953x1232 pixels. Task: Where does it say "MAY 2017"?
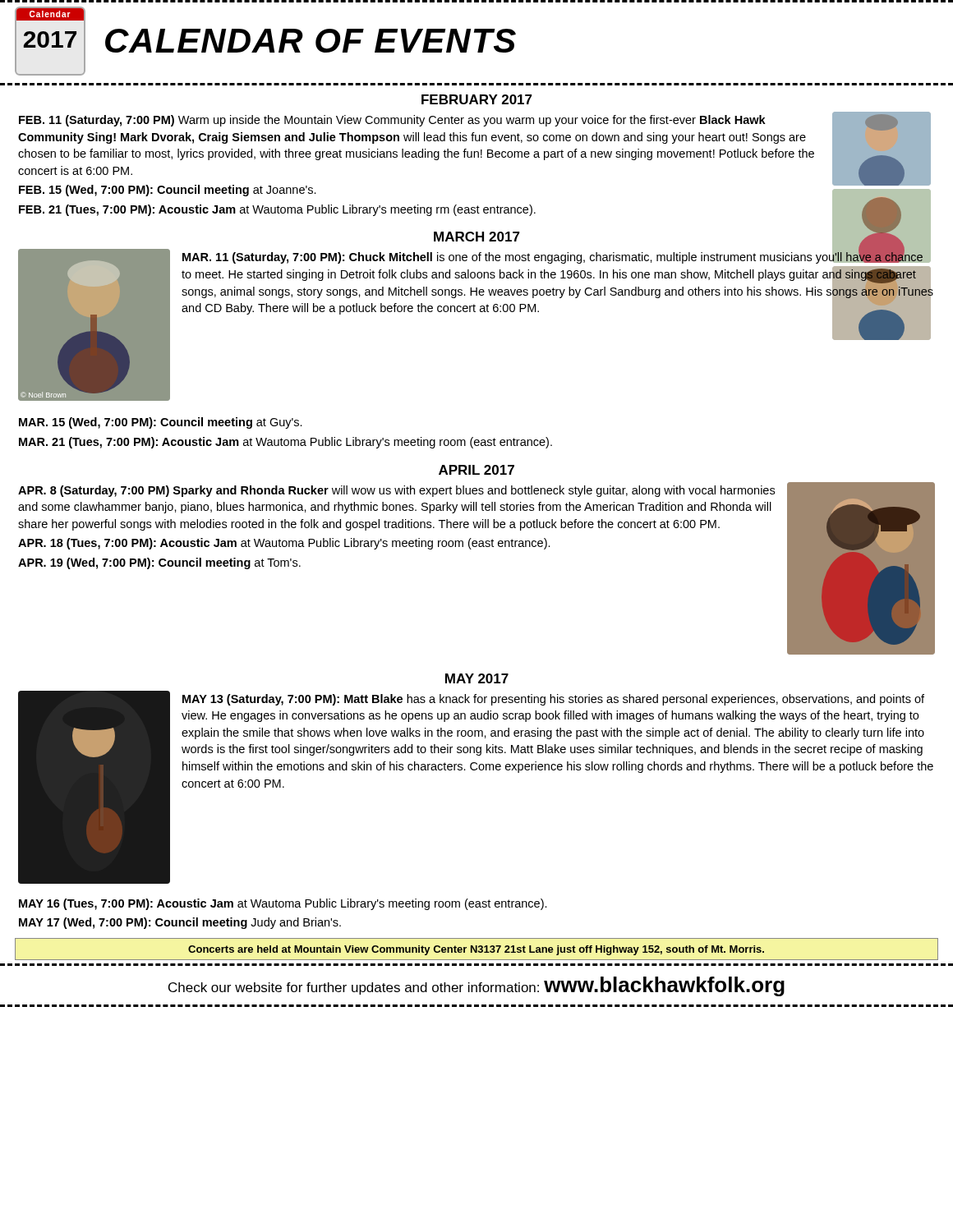tap(476, 679)
